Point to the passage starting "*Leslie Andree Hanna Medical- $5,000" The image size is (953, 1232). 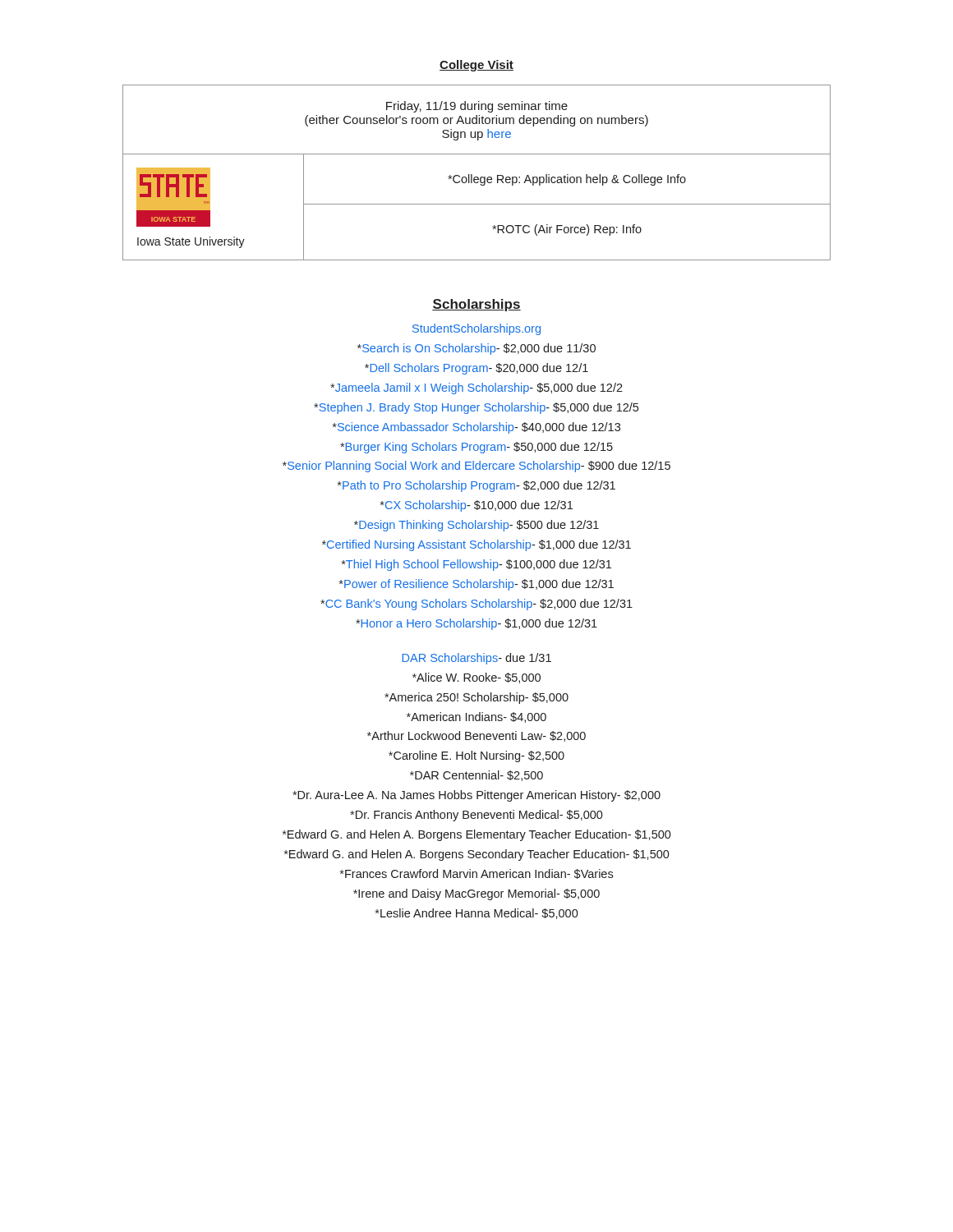pos(476,913)
